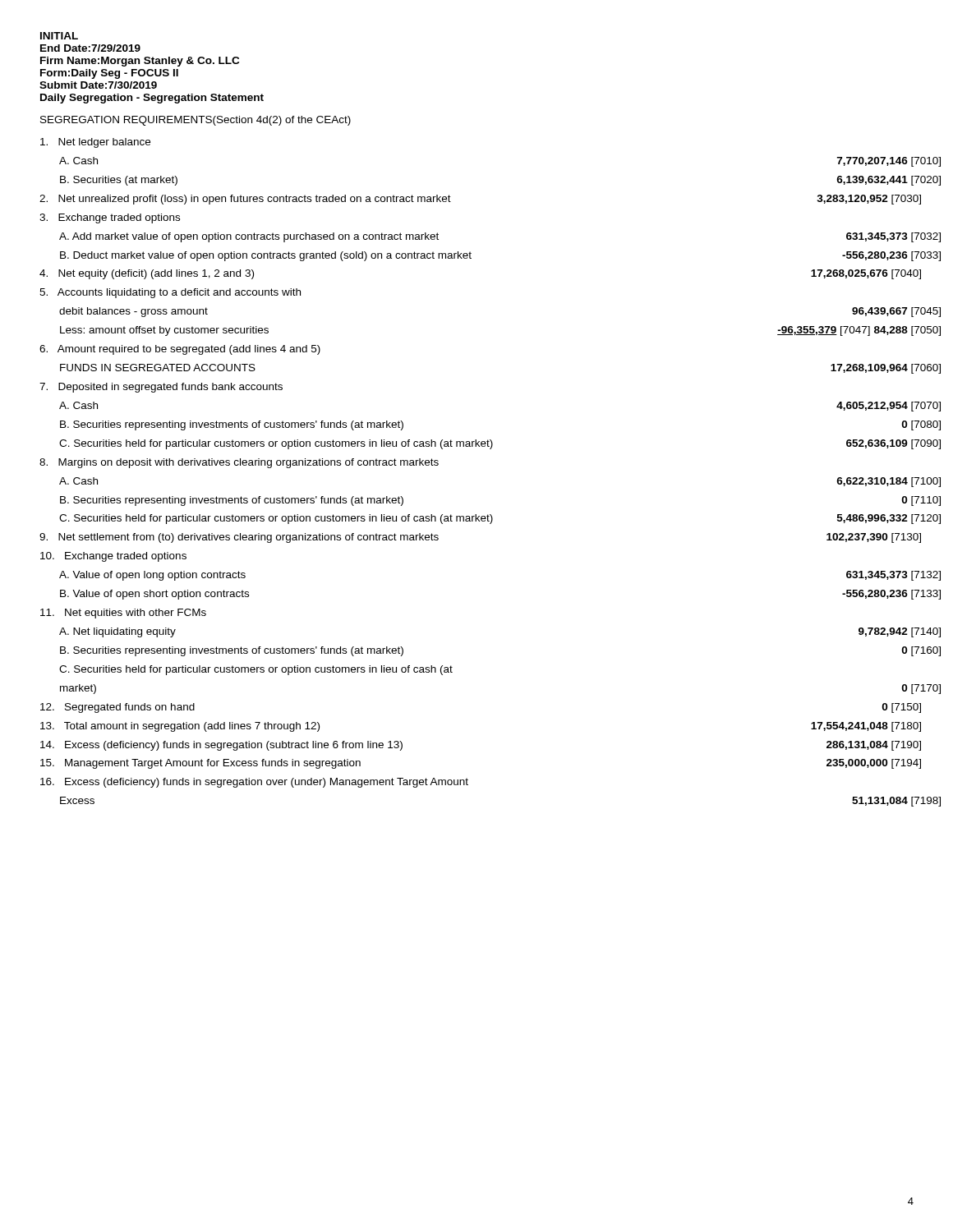Find the list item that reads "14. Excess (deficiency) funds in segregation"

tap(236, 747)
